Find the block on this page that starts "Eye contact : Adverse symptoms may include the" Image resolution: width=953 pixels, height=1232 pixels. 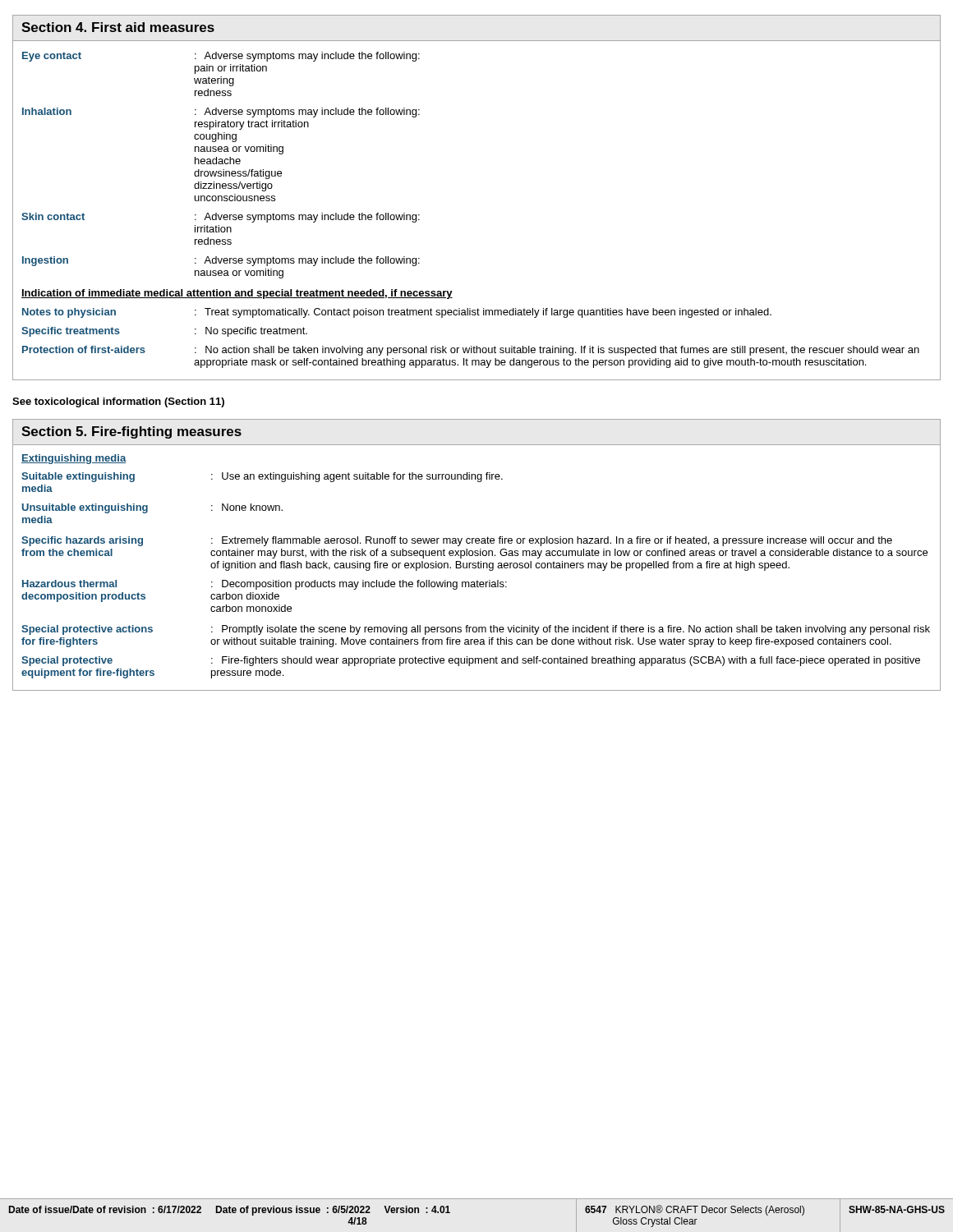point(221,57)
